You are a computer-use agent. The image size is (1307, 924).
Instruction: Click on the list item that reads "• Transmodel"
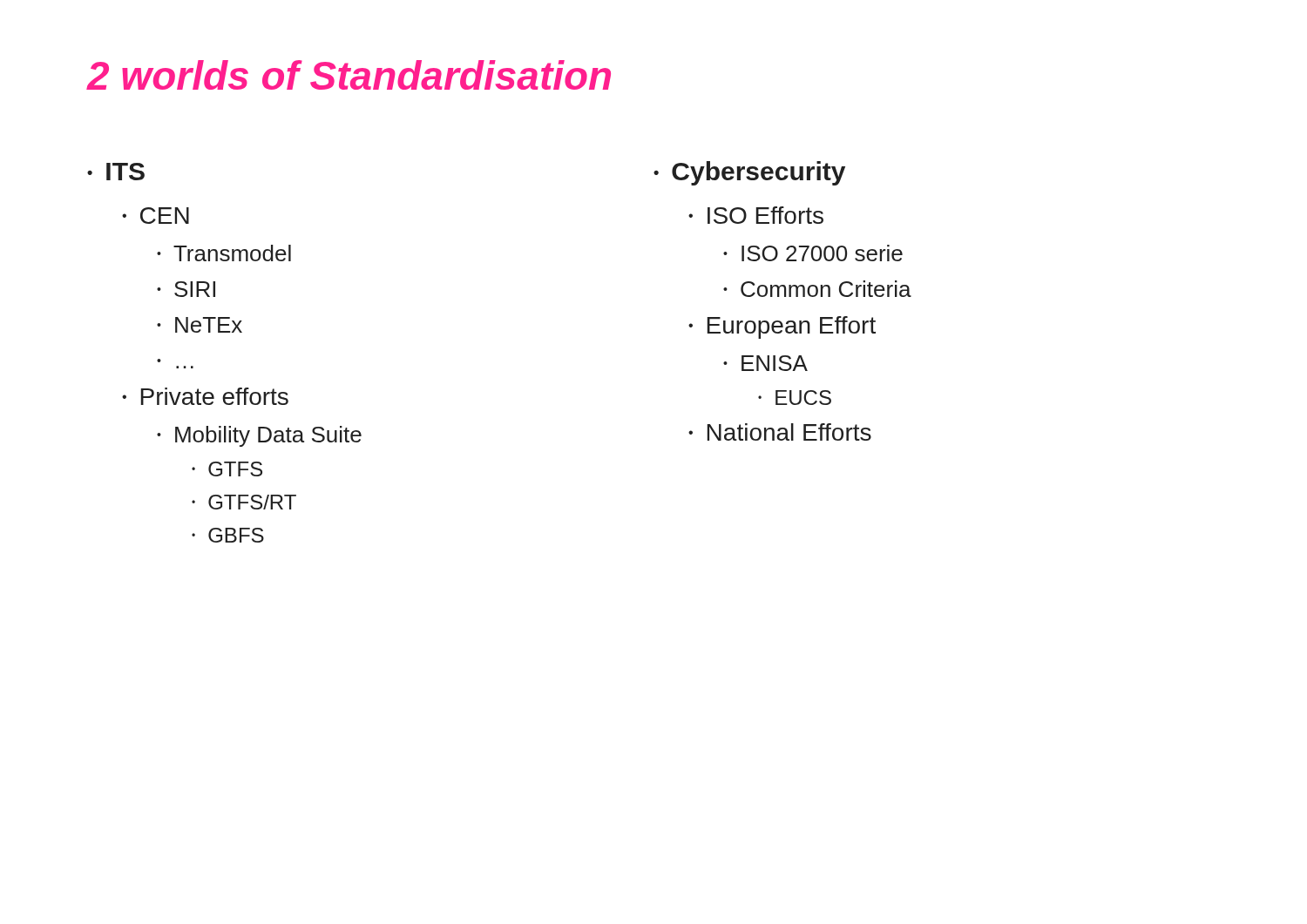pos(224,254)
